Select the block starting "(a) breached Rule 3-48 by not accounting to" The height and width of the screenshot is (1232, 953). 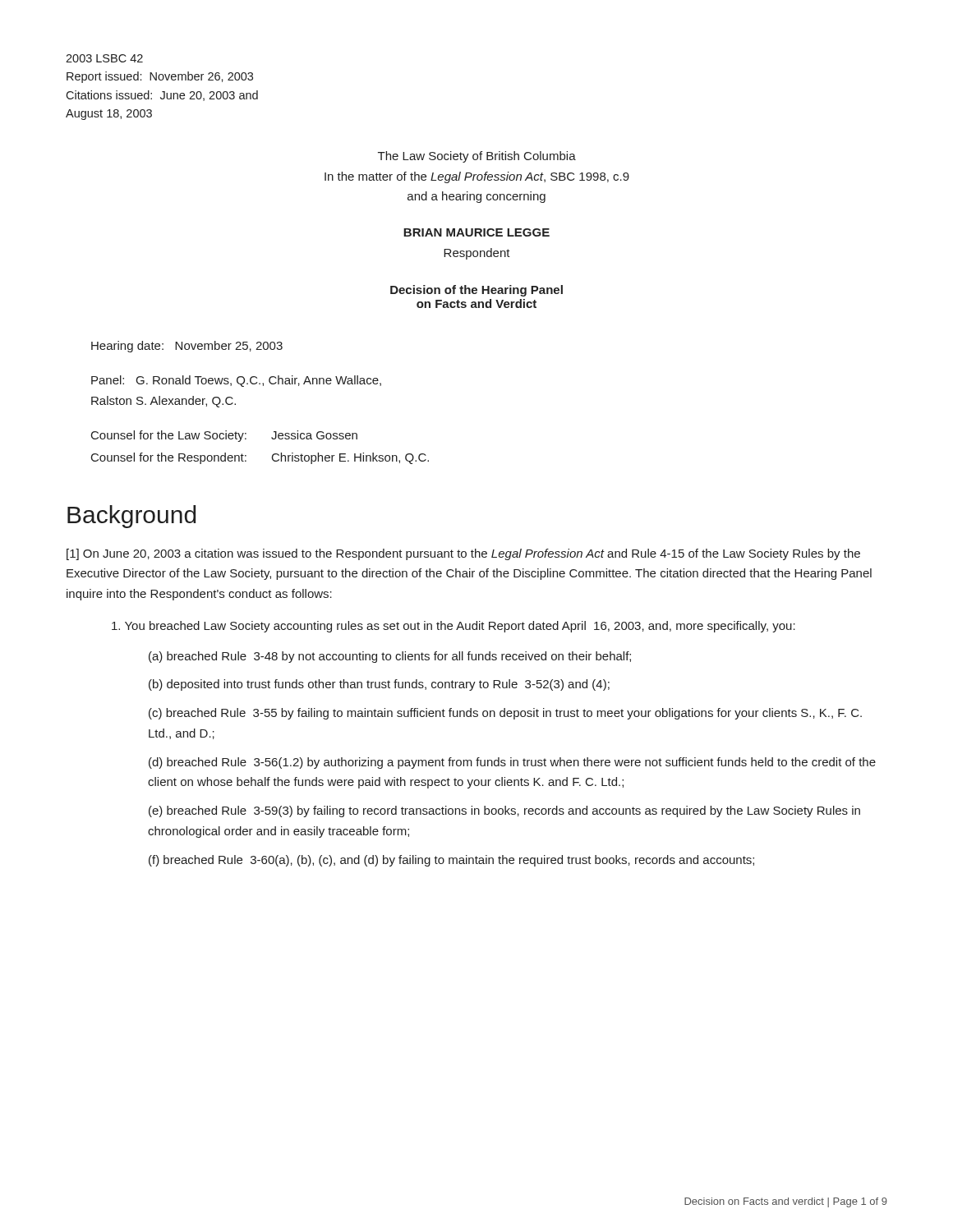pos(390,656)
